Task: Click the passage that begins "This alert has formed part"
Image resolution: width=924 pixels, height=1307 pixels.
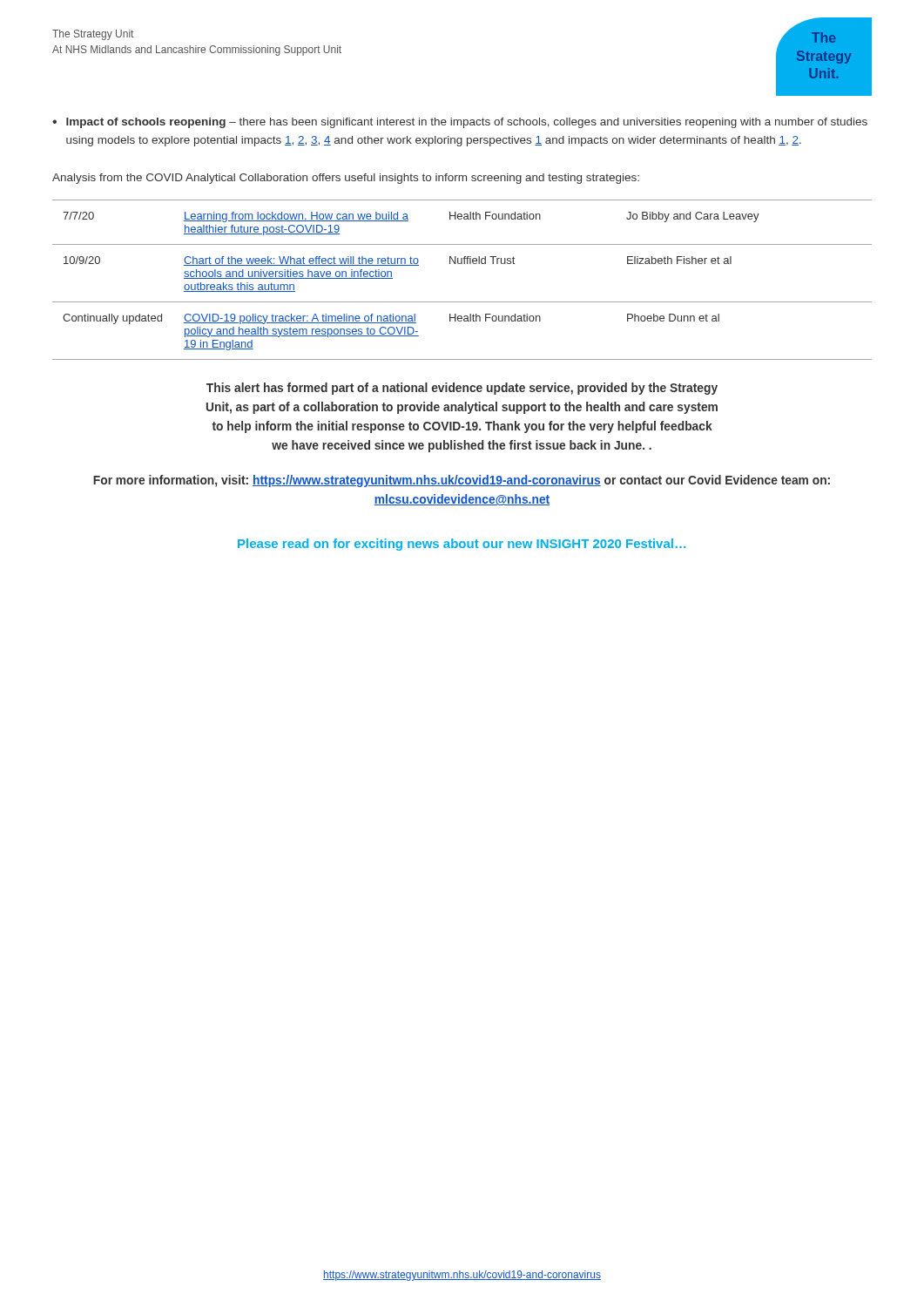Action: [462, 417]
